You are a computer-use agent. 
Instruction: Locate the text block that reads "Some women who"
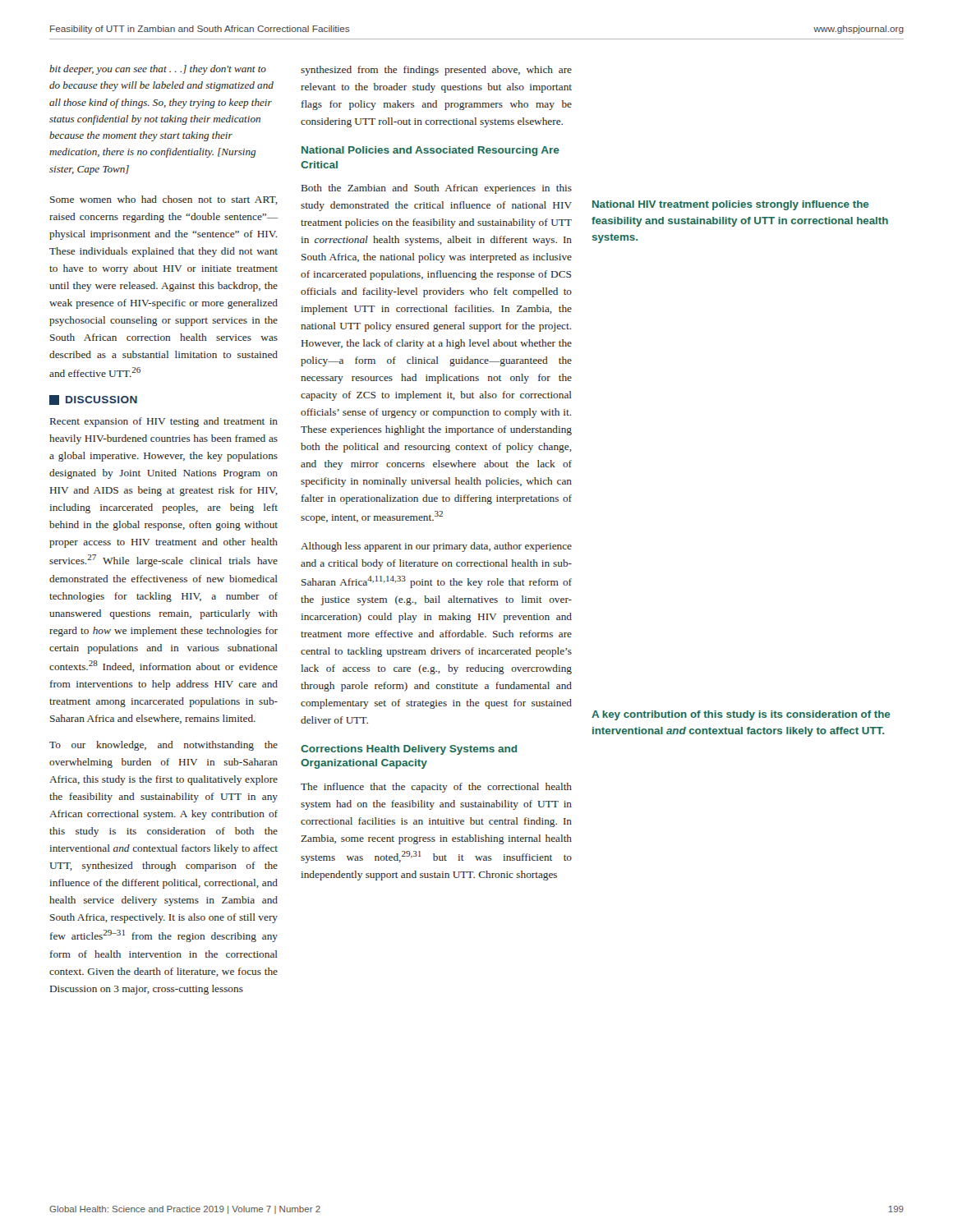pyautogui.click(x=163, y=286)
